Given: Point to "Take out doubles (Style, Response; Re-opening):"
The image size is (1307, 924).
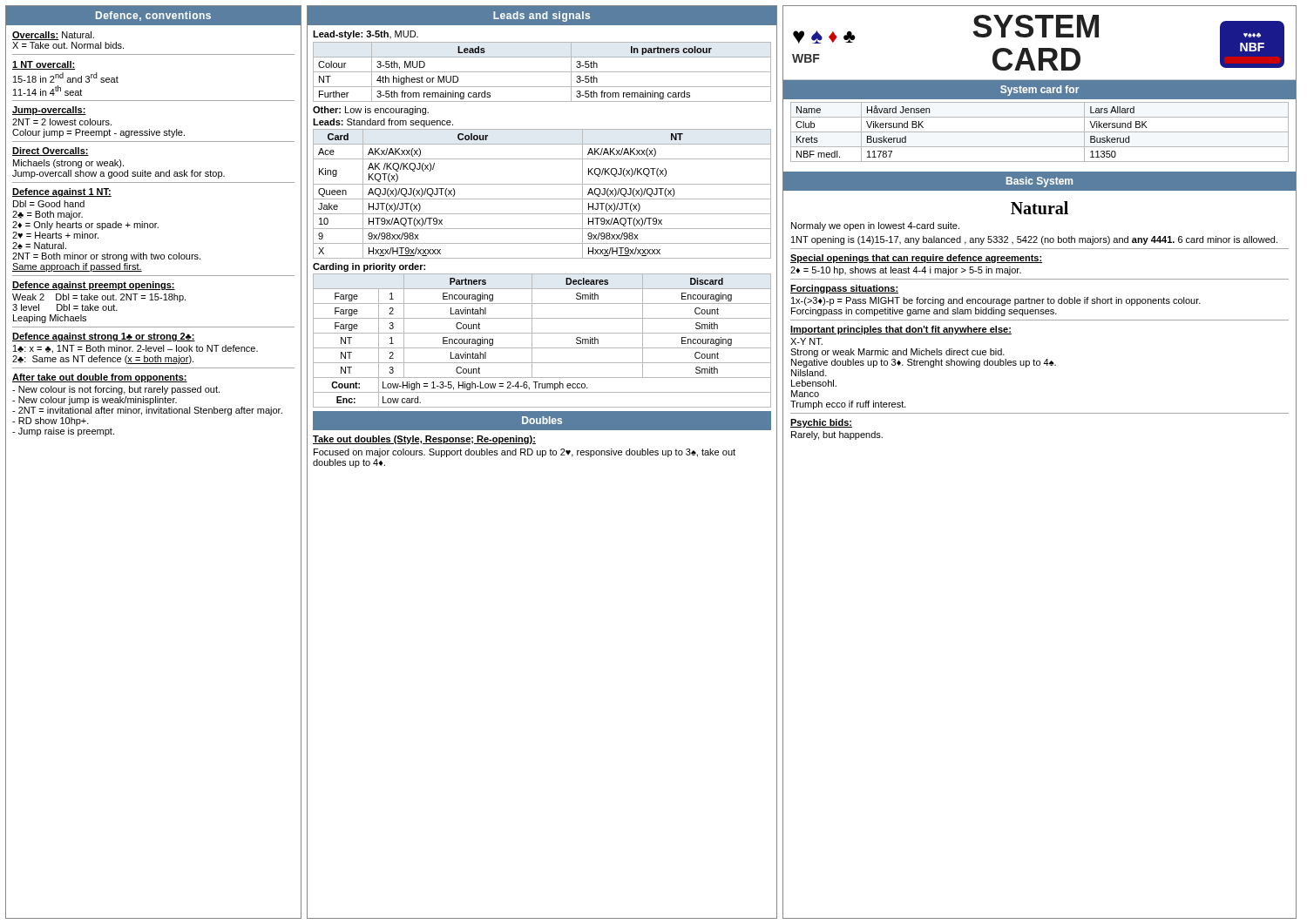Looking at the screenshot, I should 424,439.
